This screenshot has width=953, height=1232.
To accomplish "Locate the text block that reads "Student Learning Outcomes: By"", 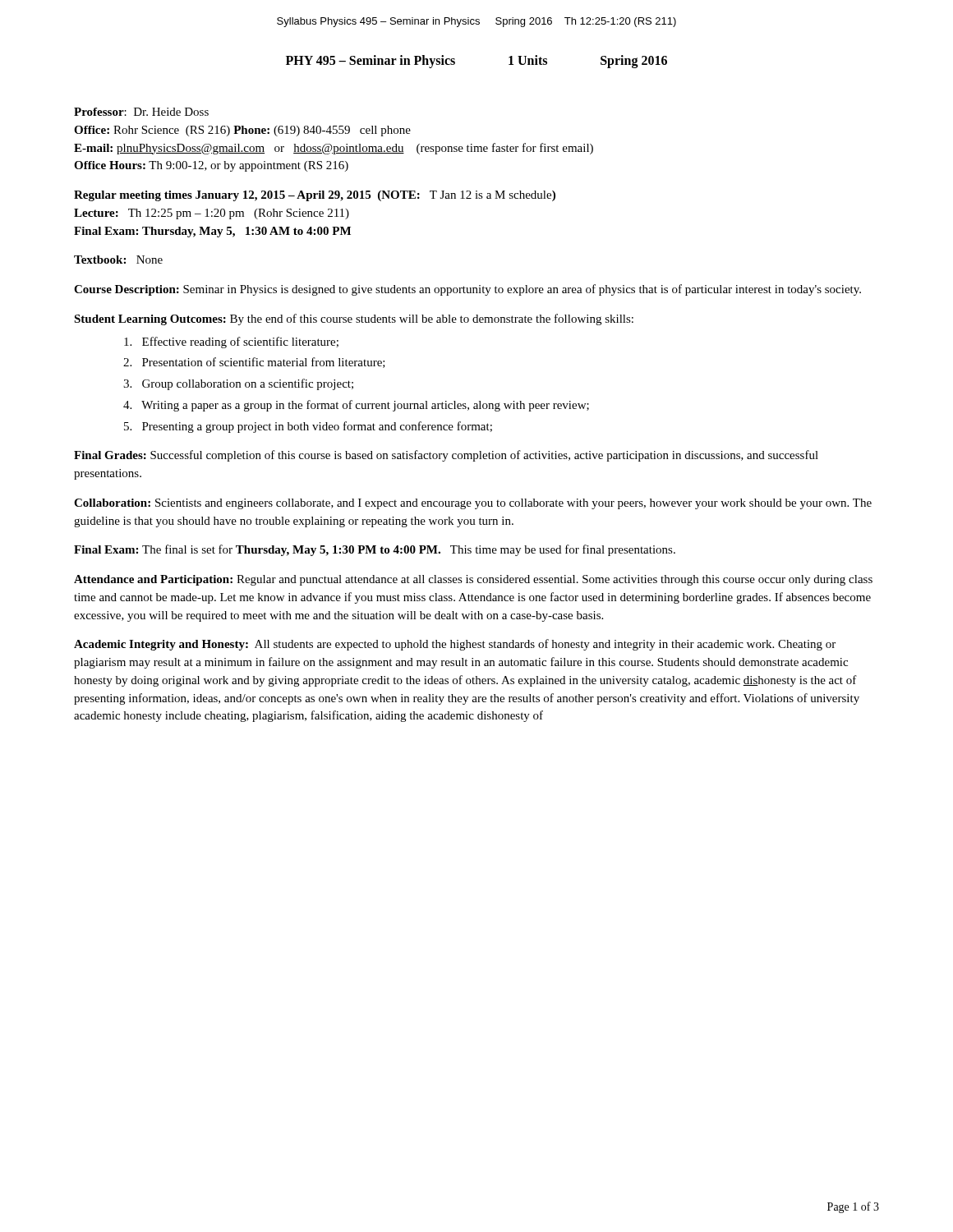I will pos(354,318).
